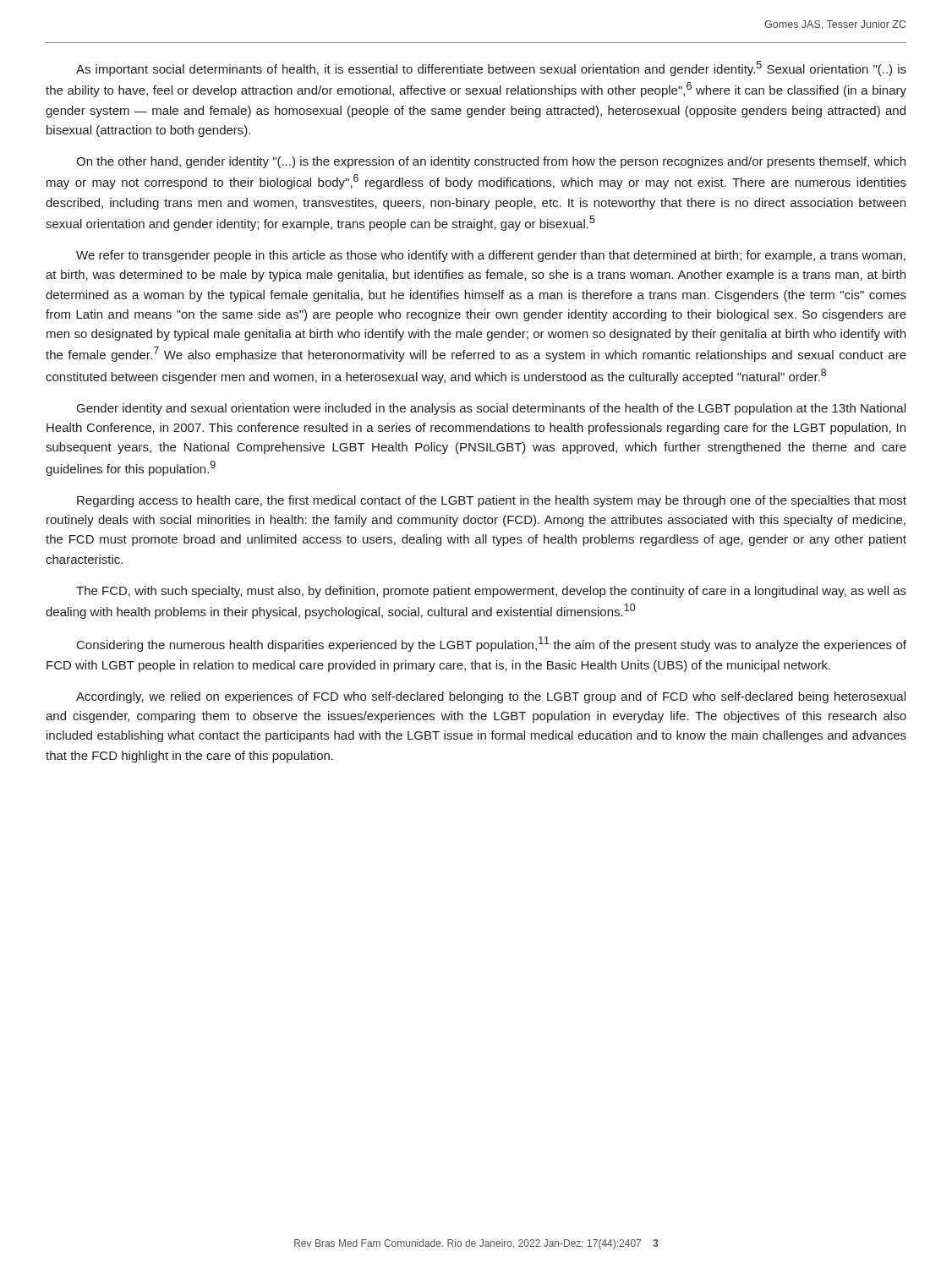Where is the passage that starts "Gender identity and"?

click(476, 438)
